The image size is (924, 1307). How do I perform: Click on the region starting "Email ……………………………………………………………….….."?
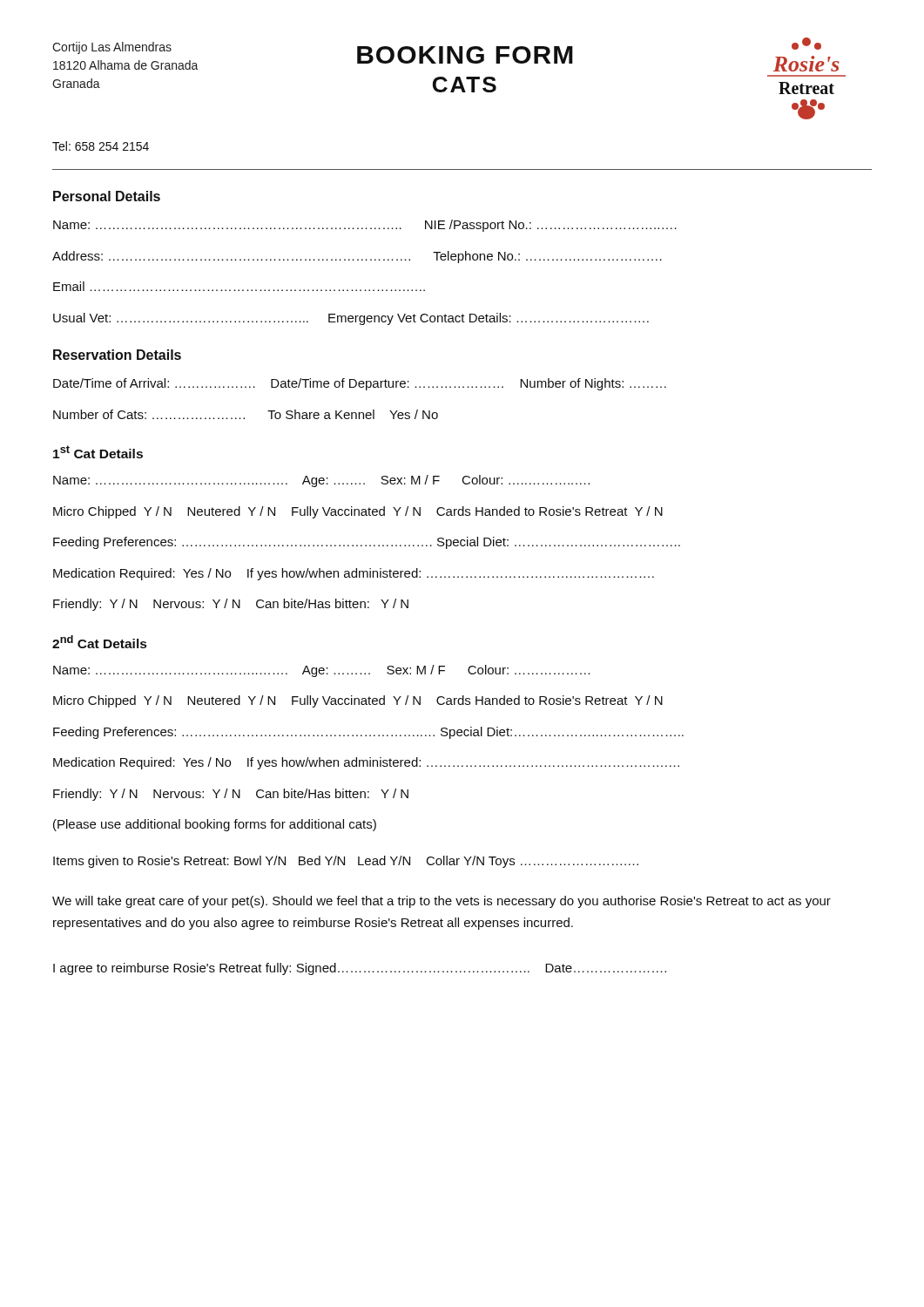pyautogui.click(x=239, y=286)
